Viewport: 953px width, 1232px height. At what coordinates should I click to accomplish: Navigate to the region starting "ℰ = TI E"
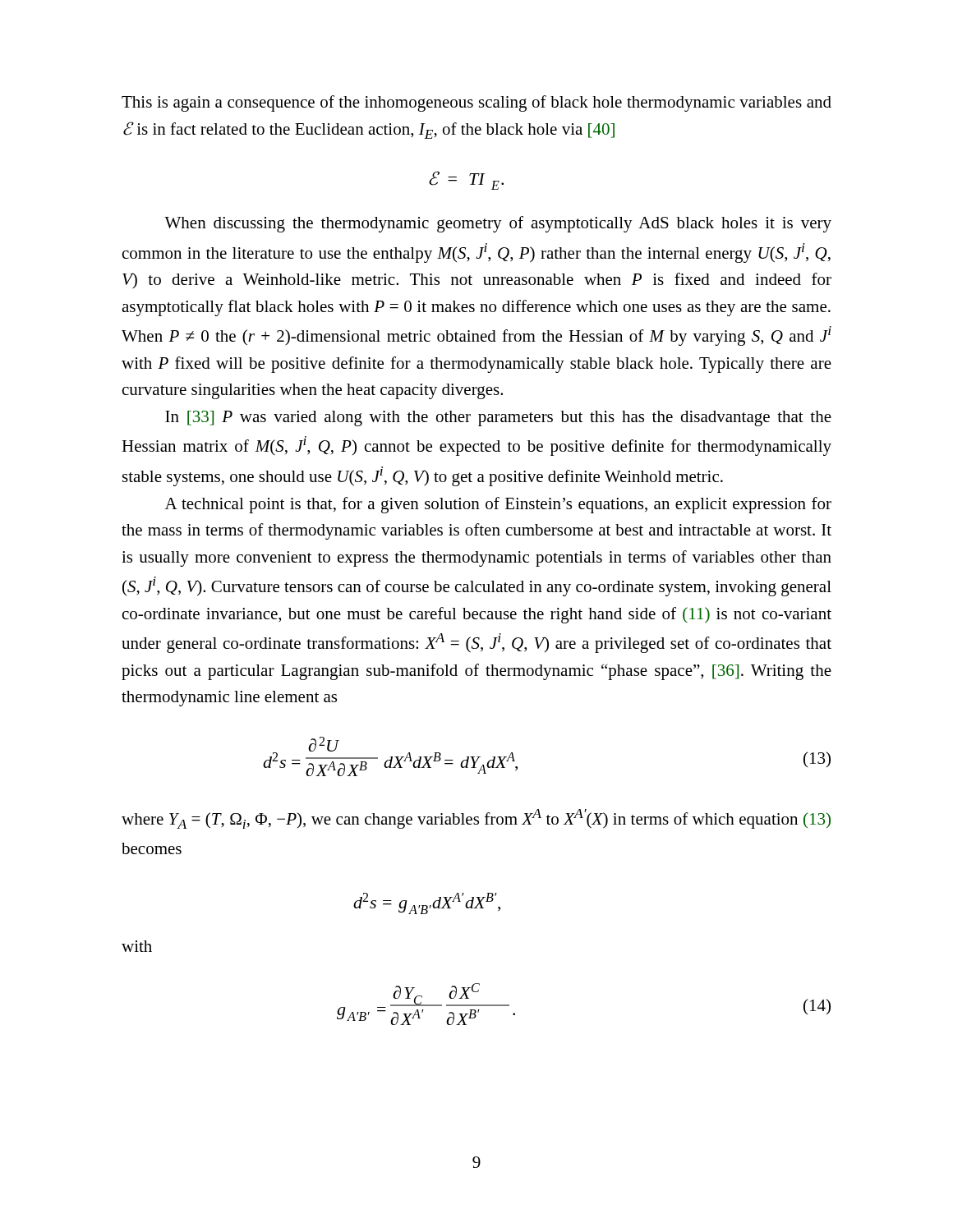(476, 178)
